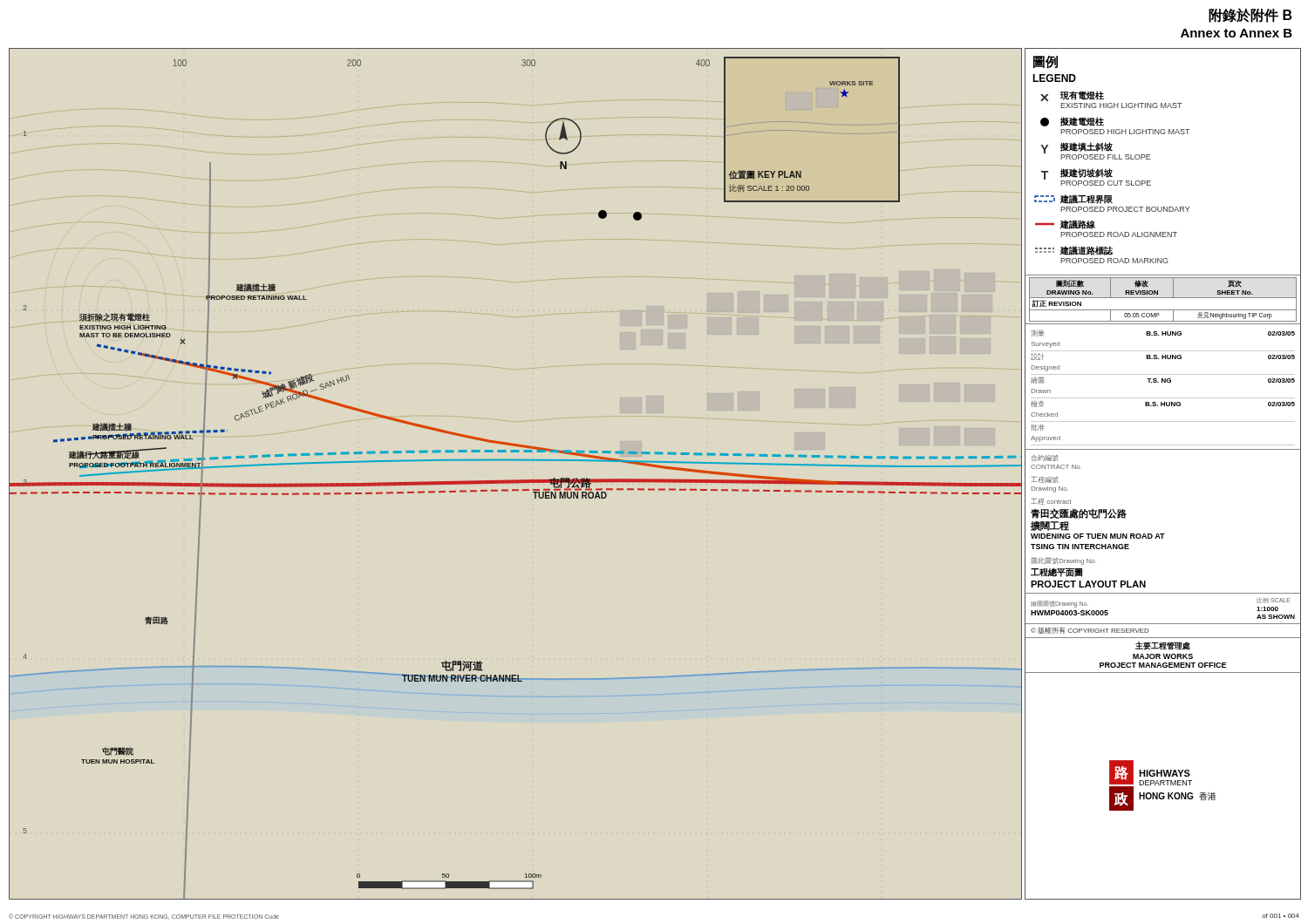This screenshot has width=1308, height=924.
Task: Navigate to the text starting "路 政 HIGHWAYS"
Action: tap(1163, 786)
